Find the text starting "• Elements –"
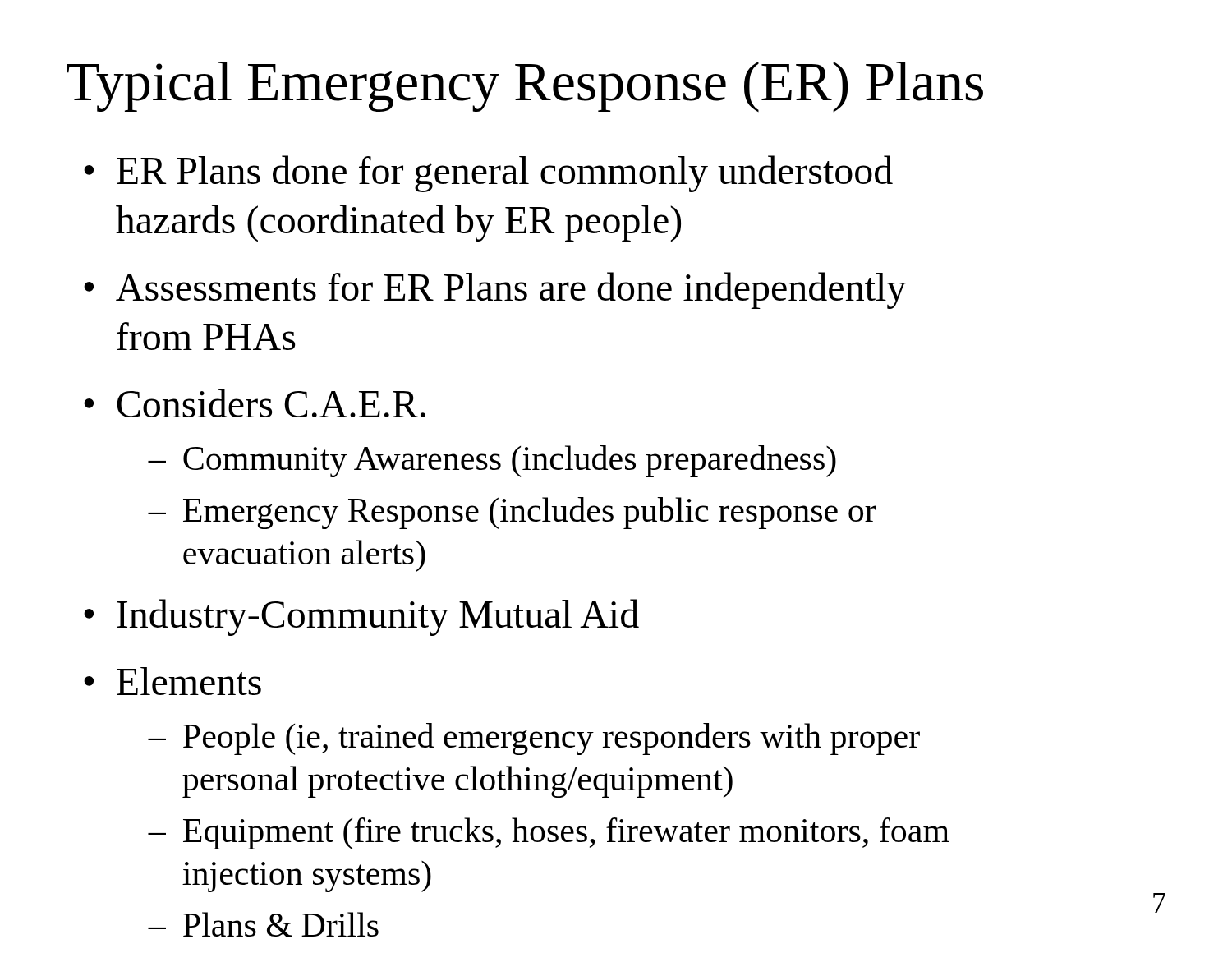The width and height of the screenshot is (1232, 953). point(516,805)
